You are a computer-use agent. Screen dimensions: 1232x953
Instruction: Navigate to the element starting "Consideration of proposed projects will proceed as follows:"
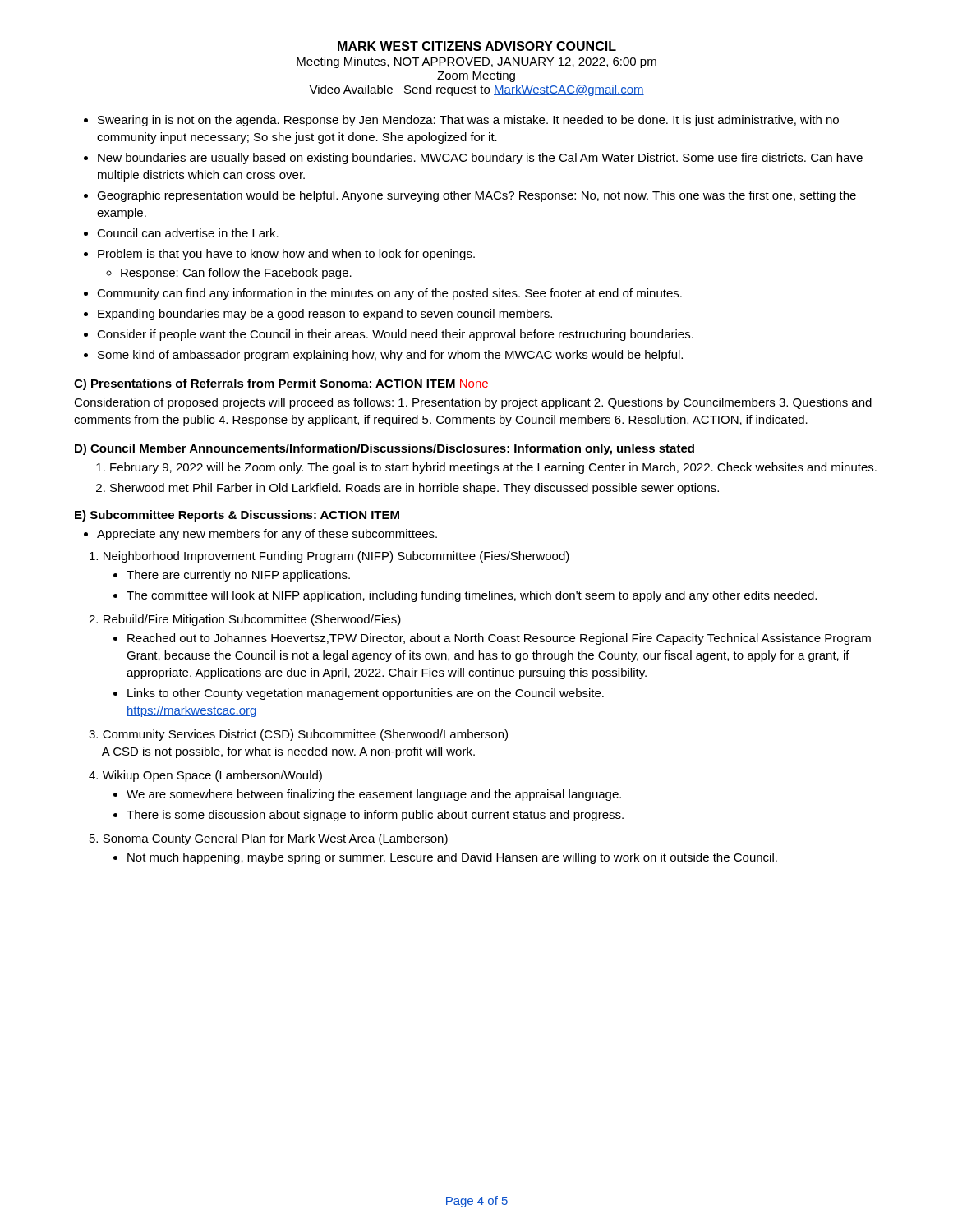473,411
